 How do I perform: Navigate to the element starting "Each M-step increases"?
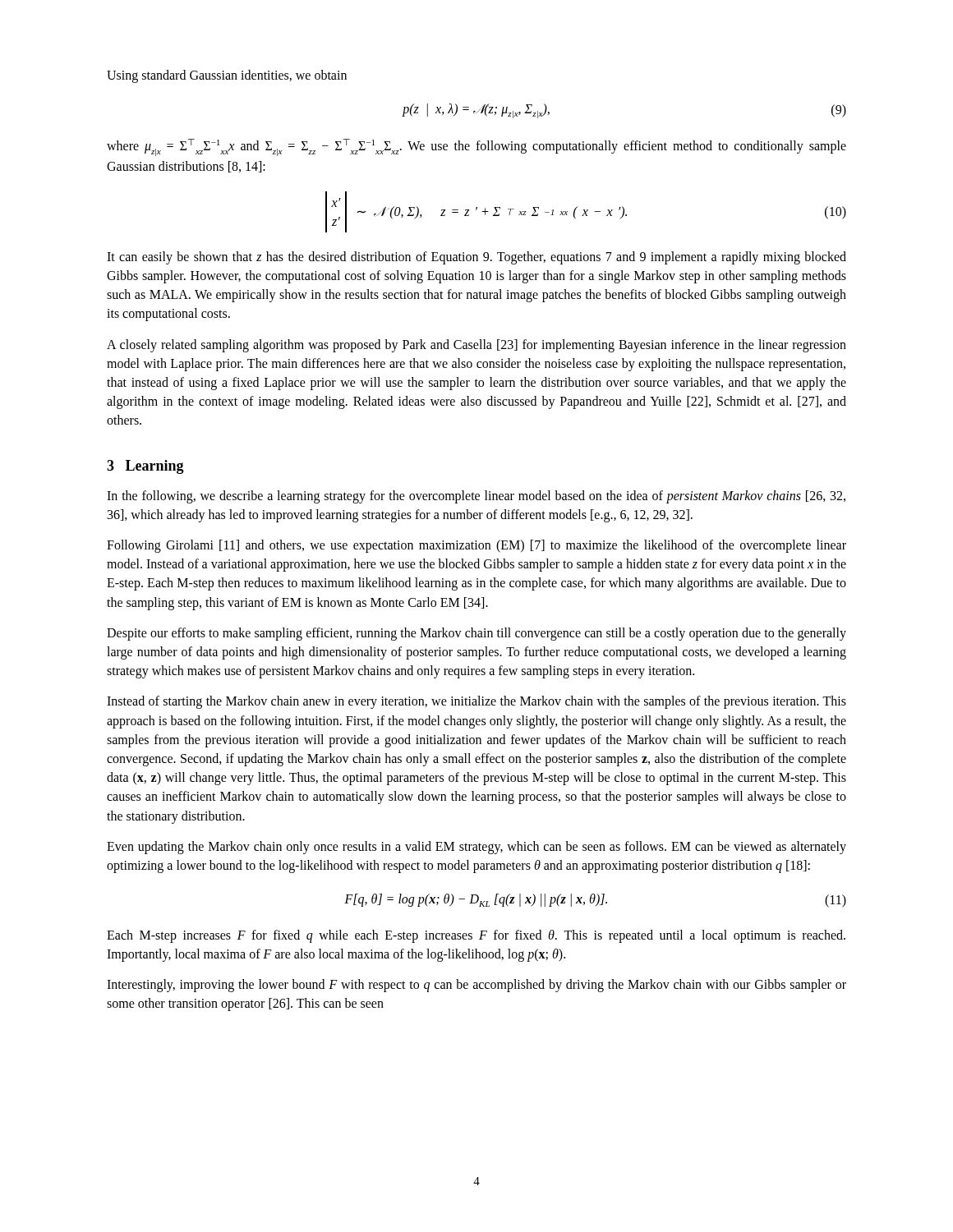(x=476, y=944)
